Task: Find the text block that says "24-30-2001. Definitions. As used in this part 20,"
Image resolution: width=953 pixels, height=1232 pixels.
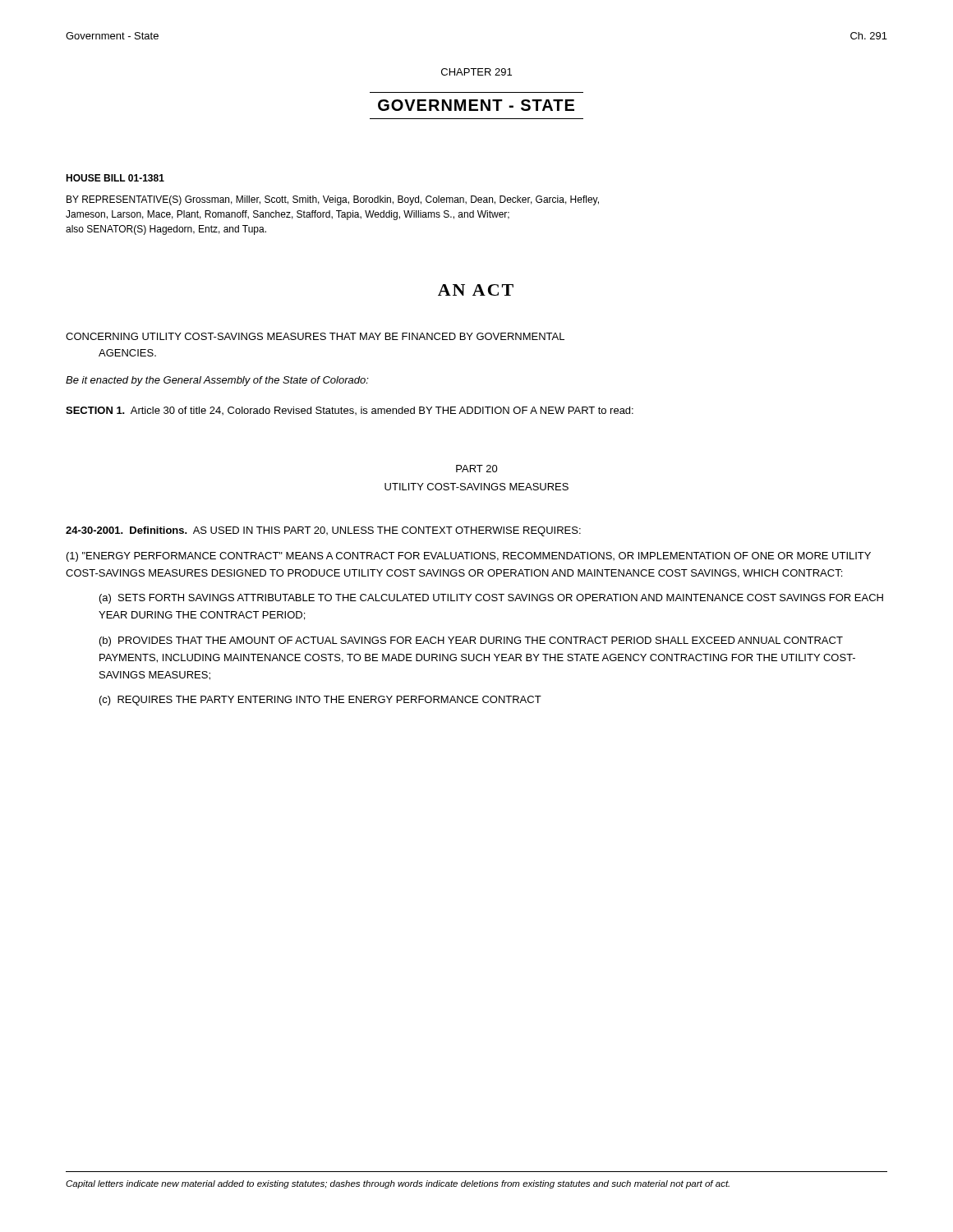Action: [x=323, y=531]
